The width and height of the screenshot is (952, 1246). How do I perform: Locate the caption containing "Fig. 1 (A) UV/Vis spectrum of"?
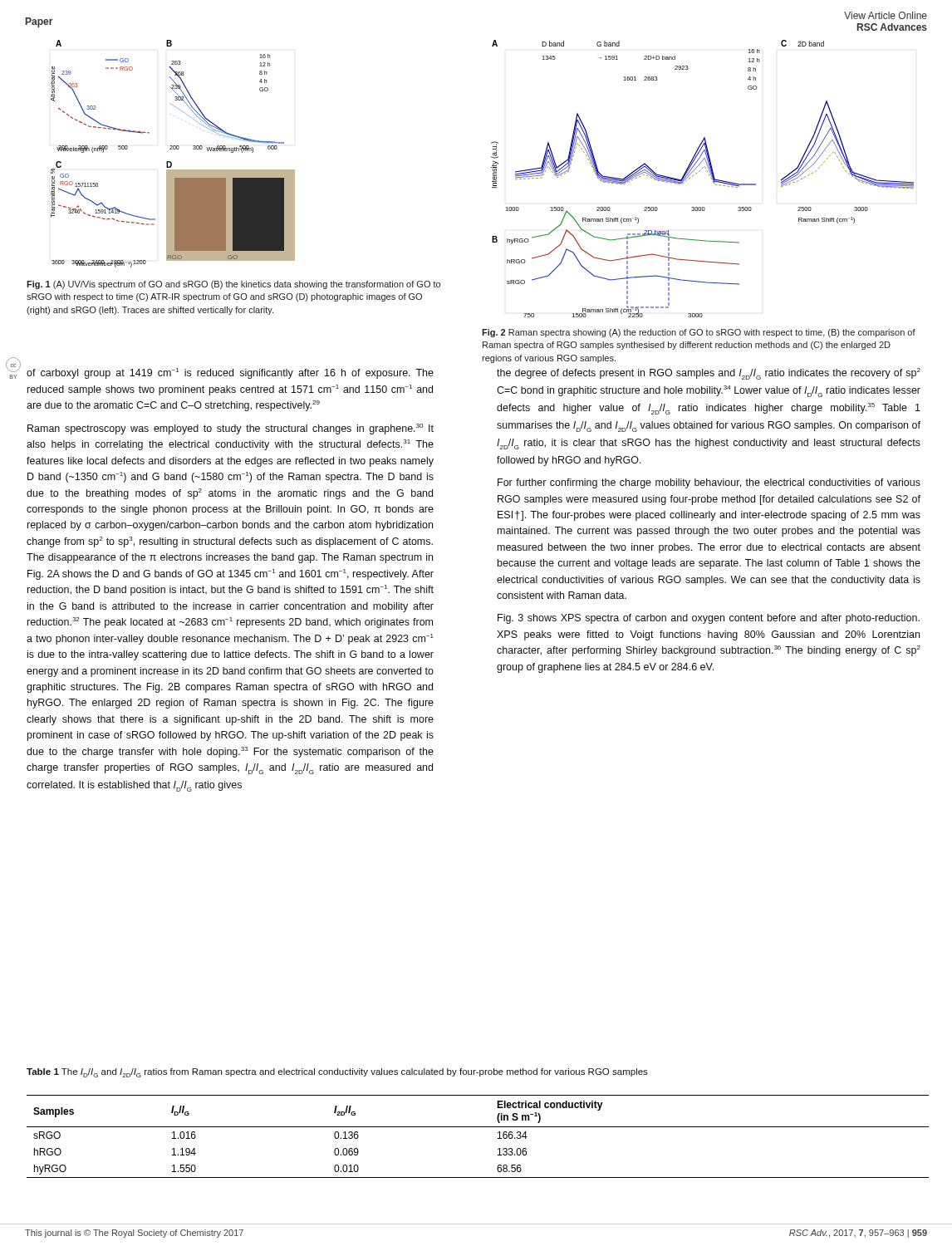click(234, 297)
